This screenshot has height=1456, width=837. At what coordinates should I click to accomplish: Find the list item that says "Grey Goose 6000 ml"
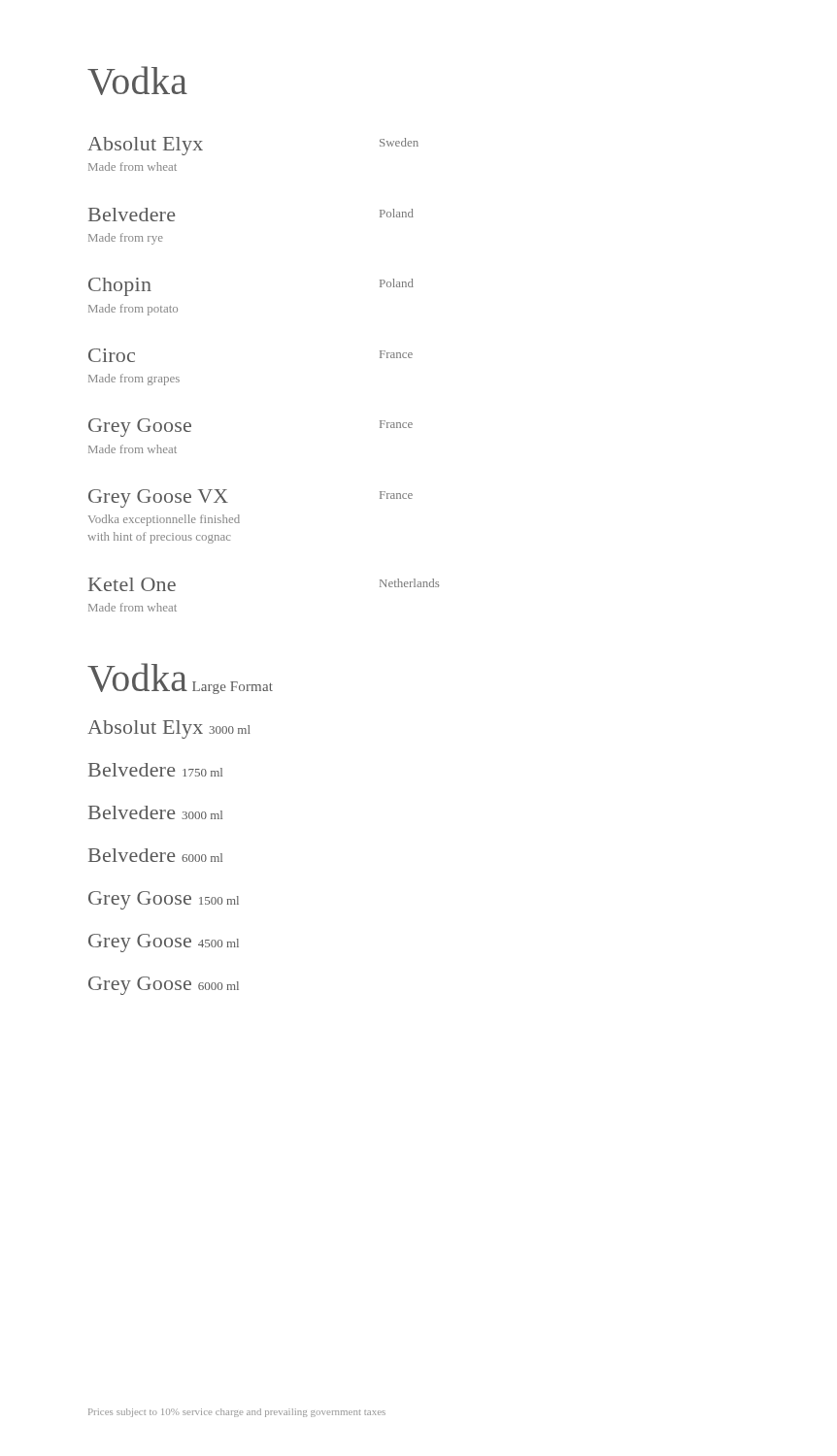tap(163, 983)
